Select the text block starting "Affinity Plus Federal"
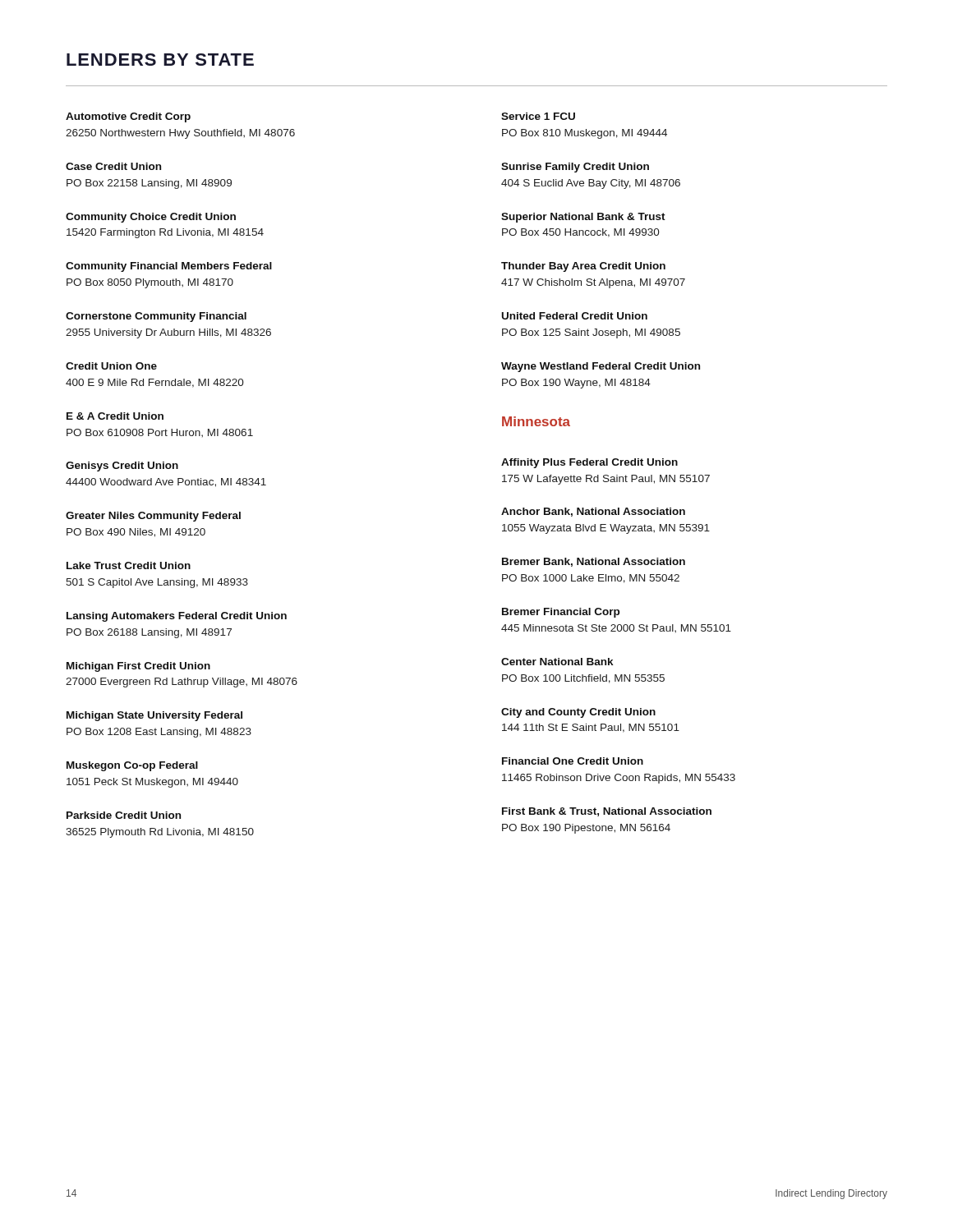Viewport: 953px width, 1232px height. 694,471
